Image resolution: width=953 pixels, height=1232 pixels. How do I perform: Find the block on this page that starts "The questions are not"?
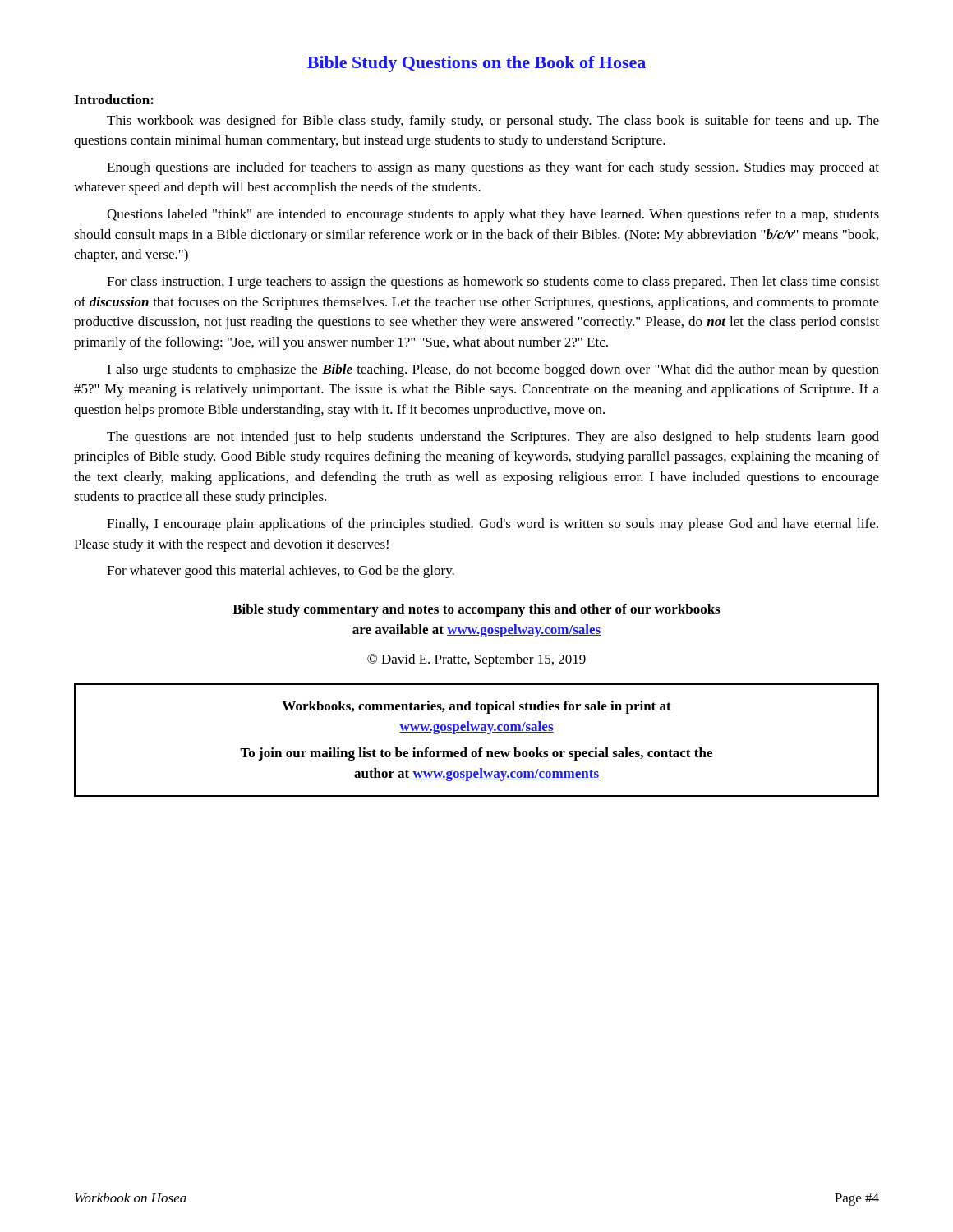pos(476,466)
